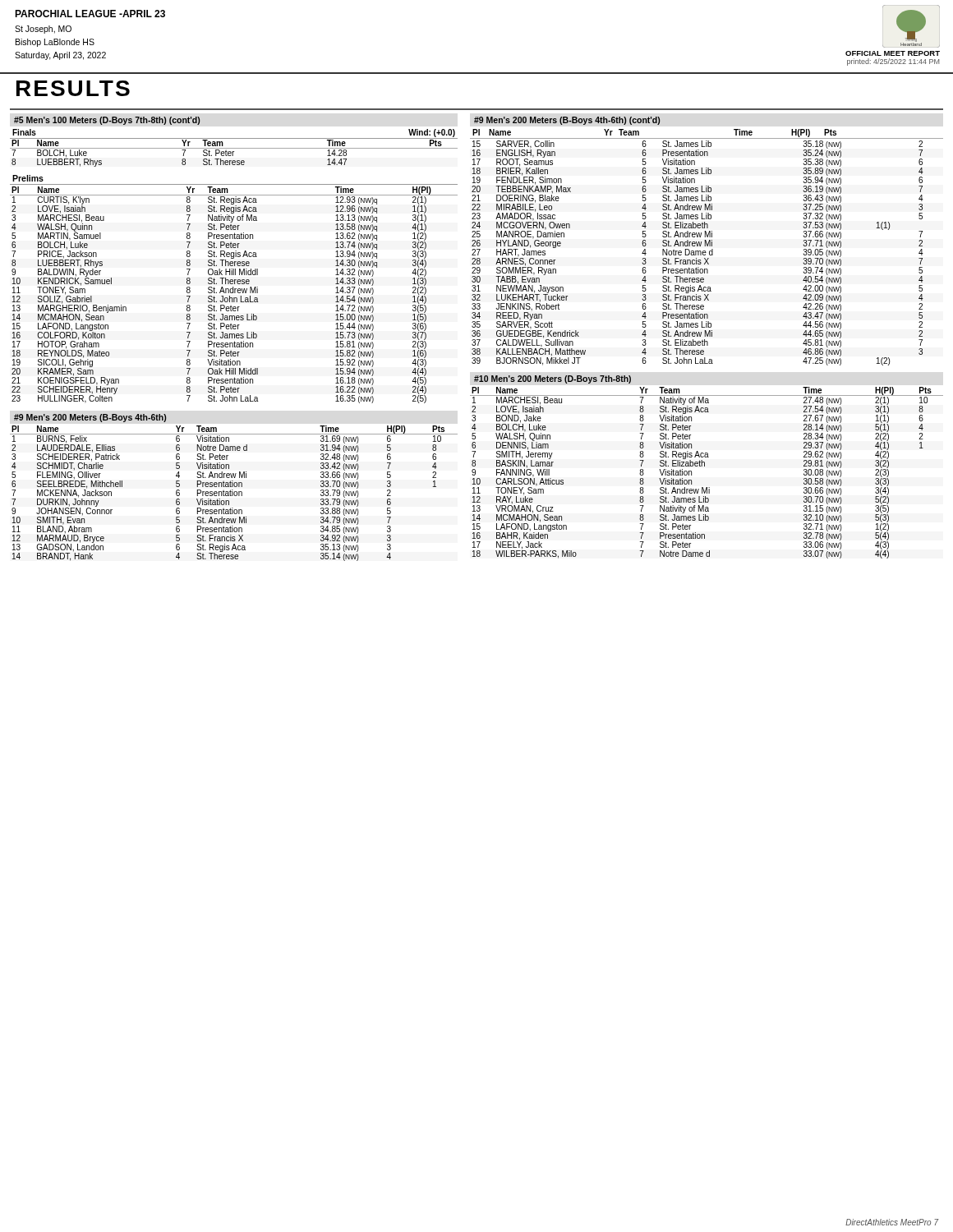This screenshot has width=953, height=1232.
Task: Locate the table with the text "SOLIZ, Gabriel"
Action: click(234, 294)
